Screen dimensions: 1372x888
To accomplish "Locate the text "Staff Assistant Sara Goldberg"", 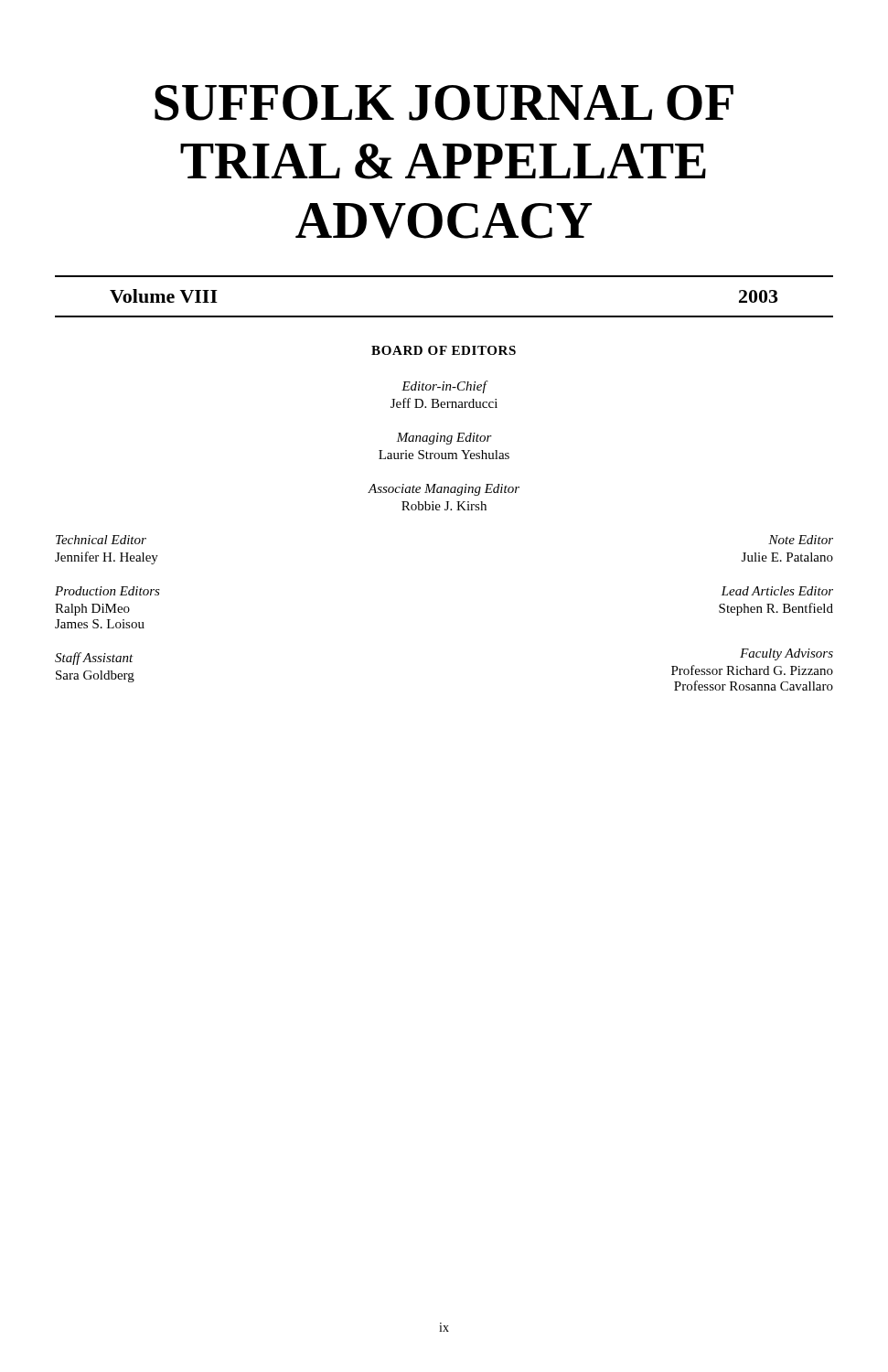I will coord(94,659).
